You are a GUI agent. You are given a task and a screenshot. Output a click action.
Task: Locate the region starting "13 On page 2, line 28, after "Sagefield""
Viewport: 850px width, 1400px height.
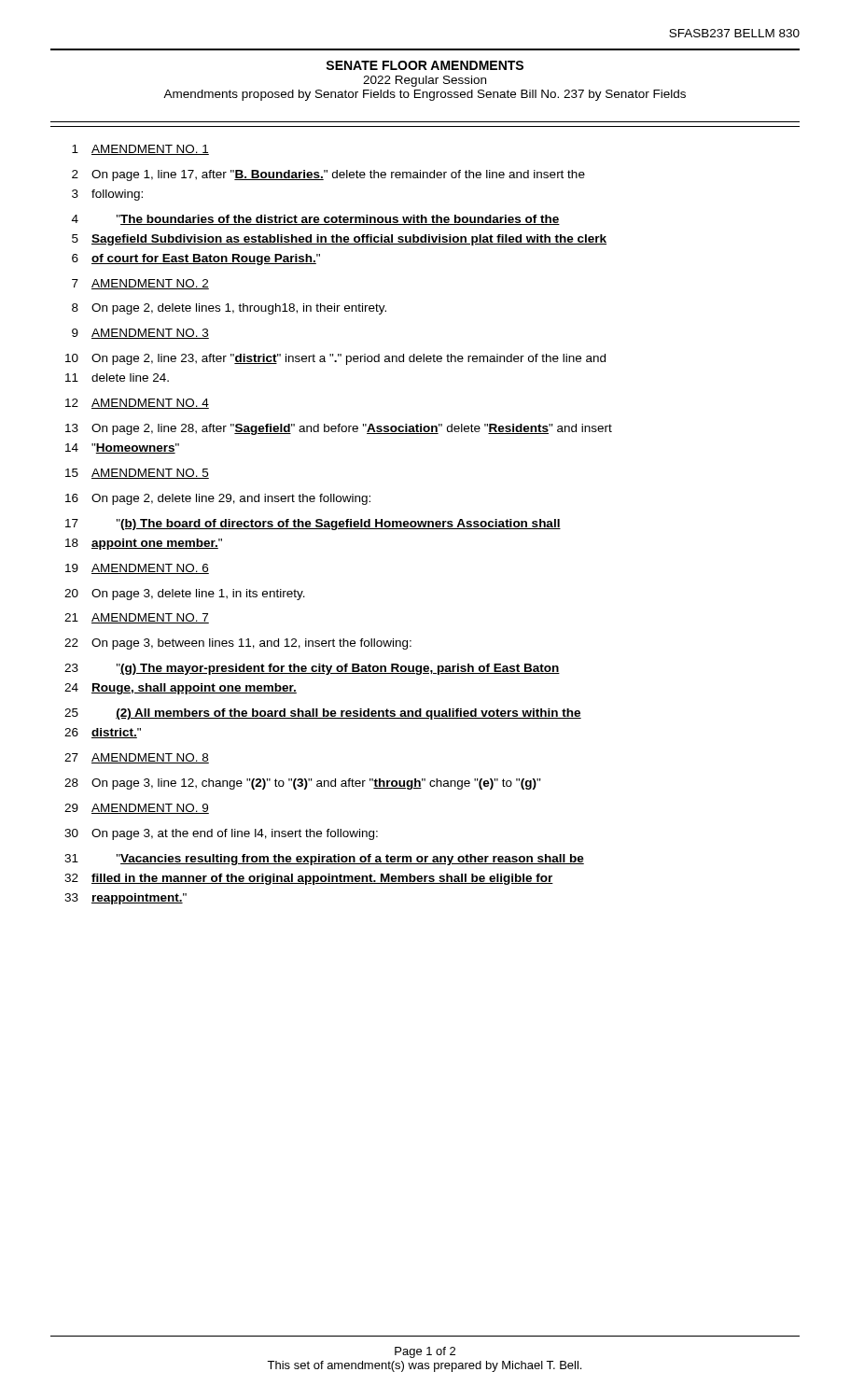[425, 429]
